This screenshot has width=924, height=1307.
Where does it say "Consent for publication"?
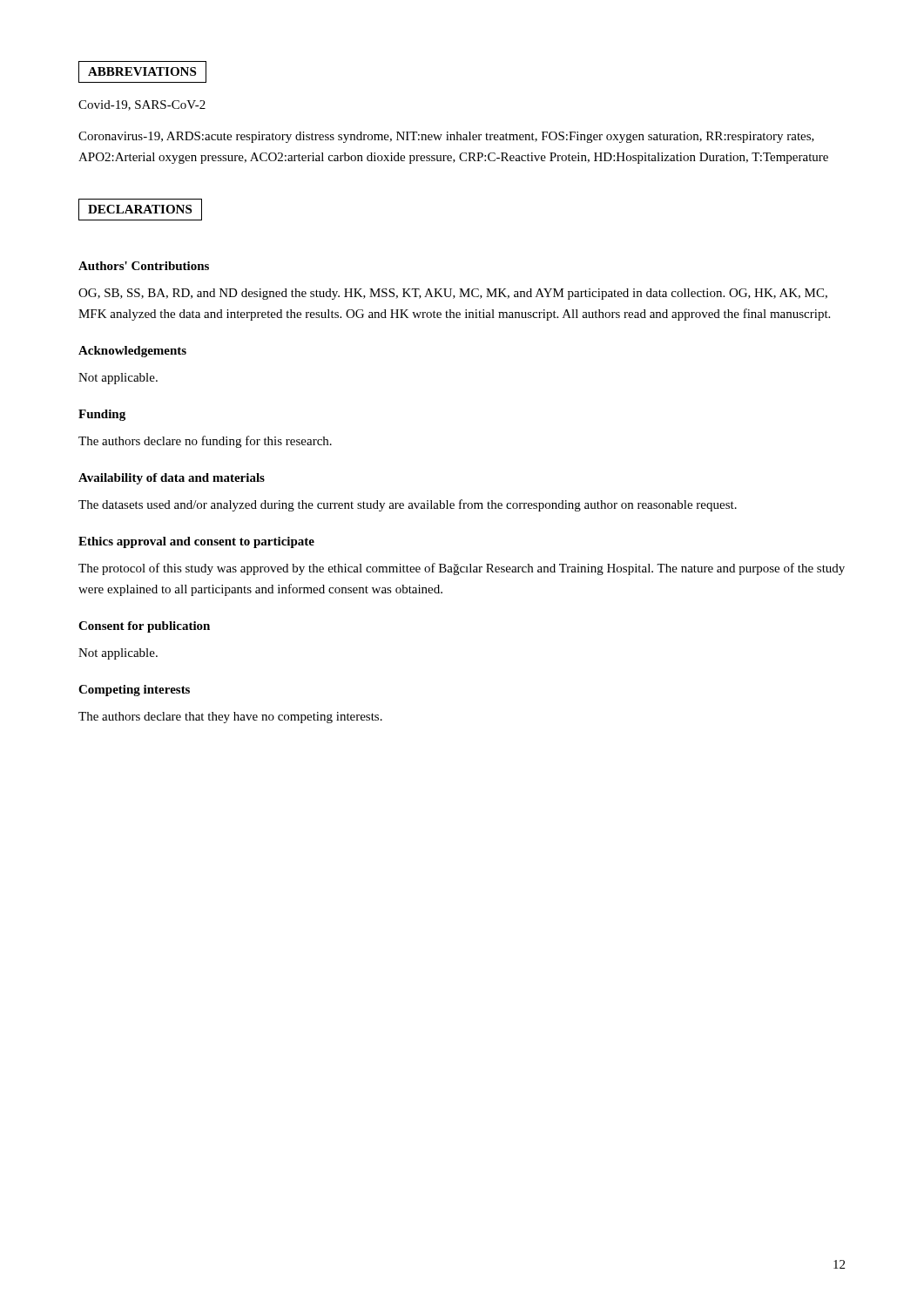point(144,625)
